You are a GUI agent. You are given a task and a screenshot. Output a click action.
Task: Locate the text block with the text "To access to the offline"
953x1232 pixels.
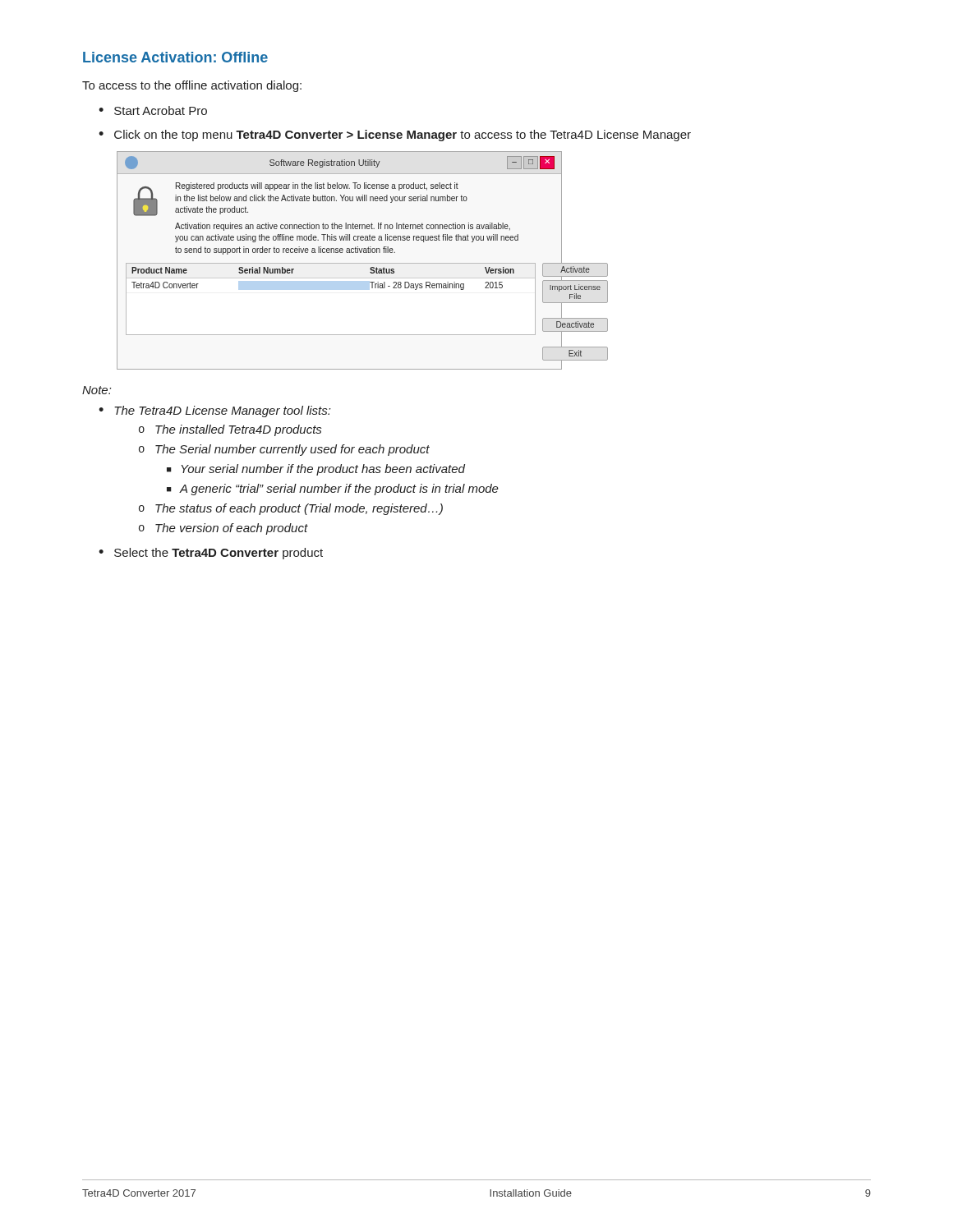coord(192,85)
